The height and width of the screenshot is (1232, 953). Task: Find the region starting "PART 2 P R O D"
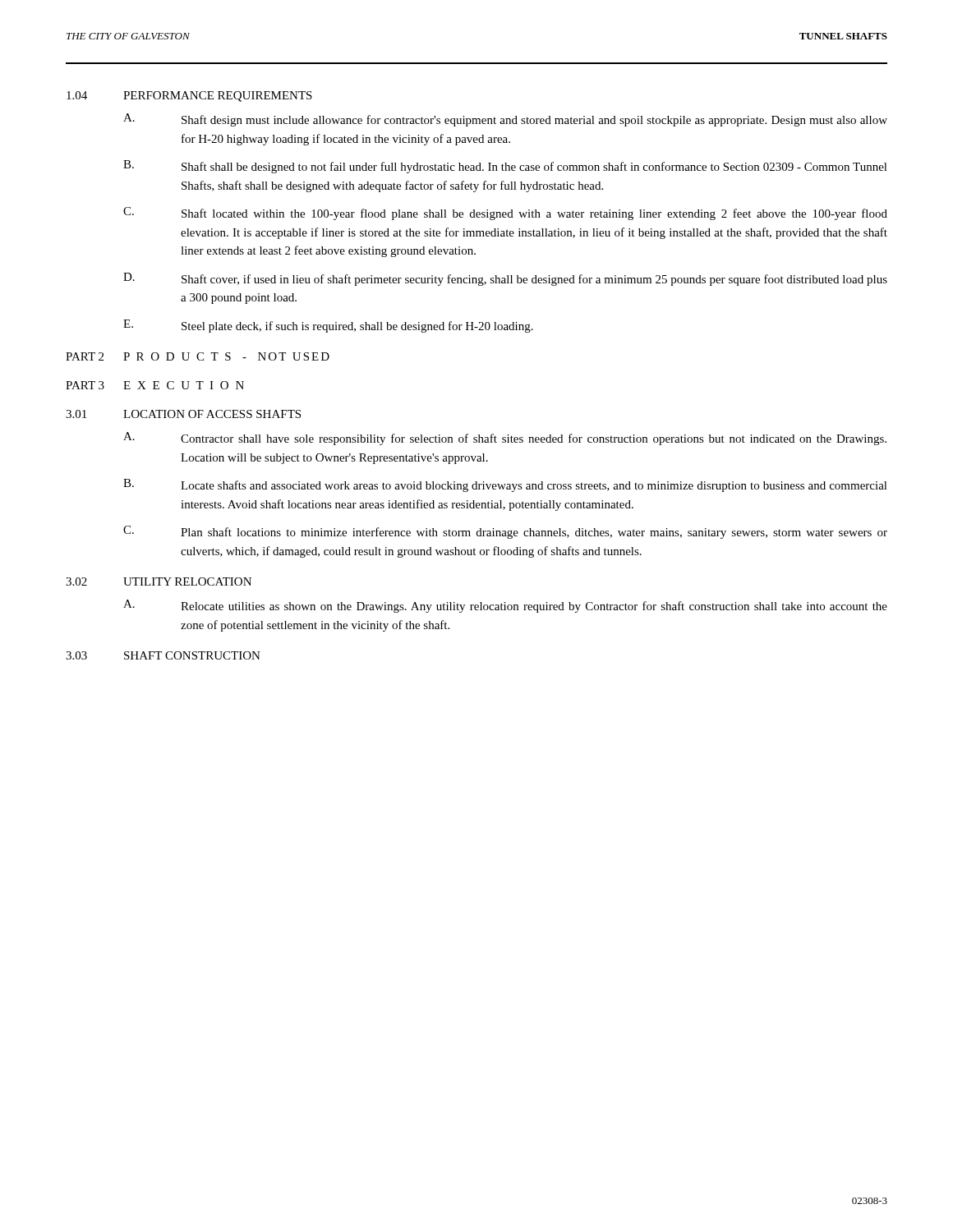pyautogui.click(x=198, y=357)
